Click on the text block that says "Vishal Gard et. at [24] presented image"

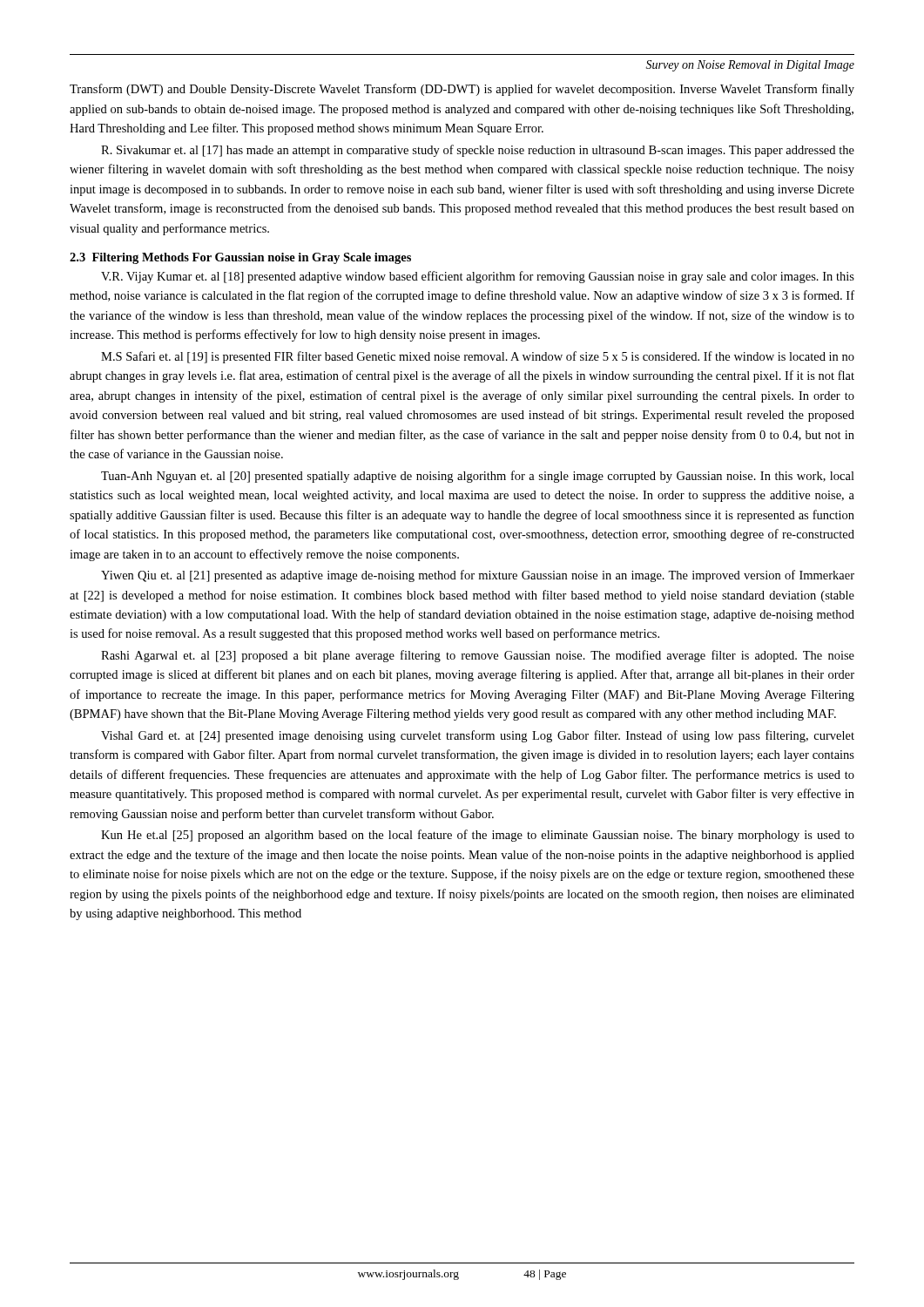(462, 774)
